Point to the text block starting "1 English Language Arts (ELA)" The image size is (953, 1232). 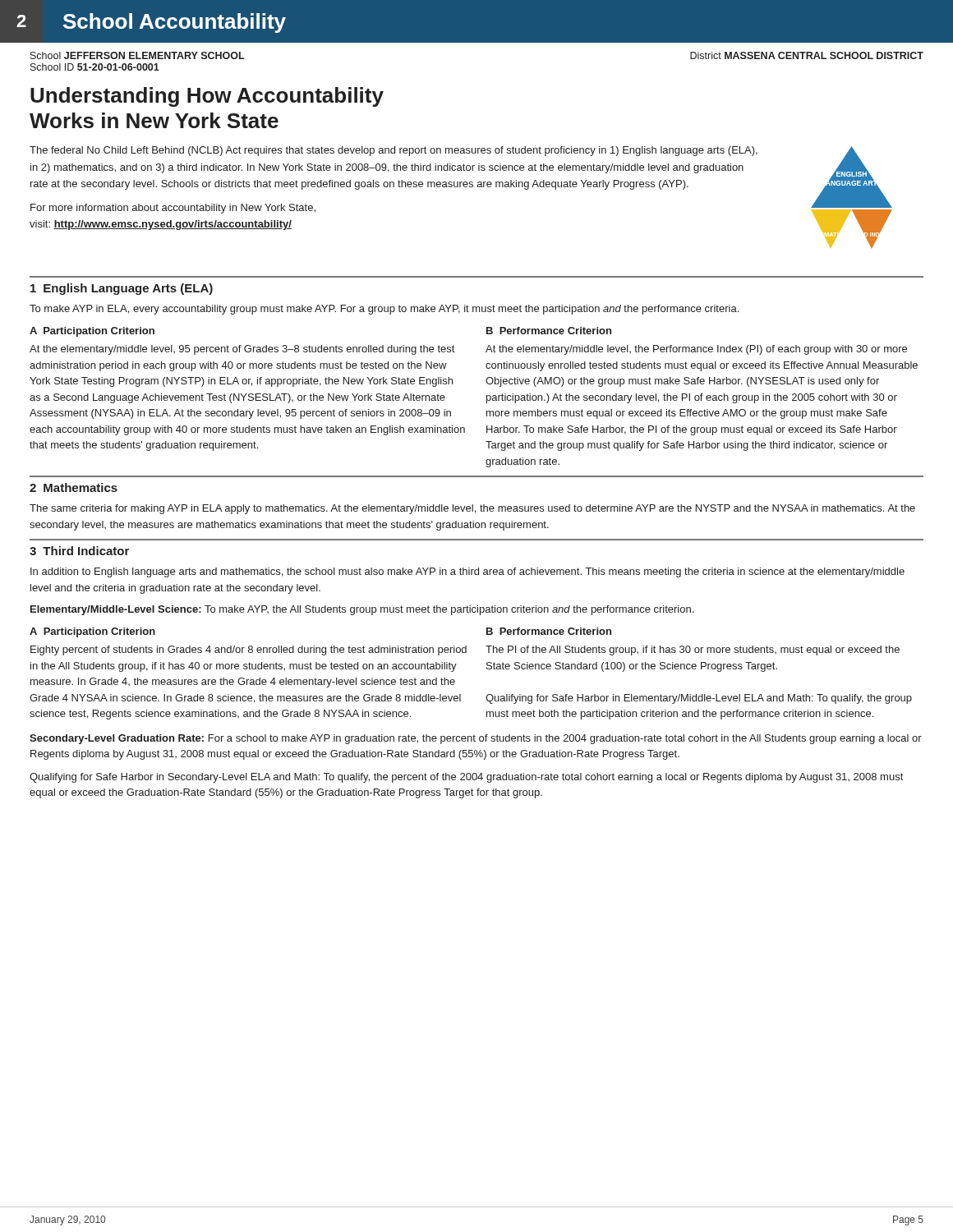(x=121, y=288)
